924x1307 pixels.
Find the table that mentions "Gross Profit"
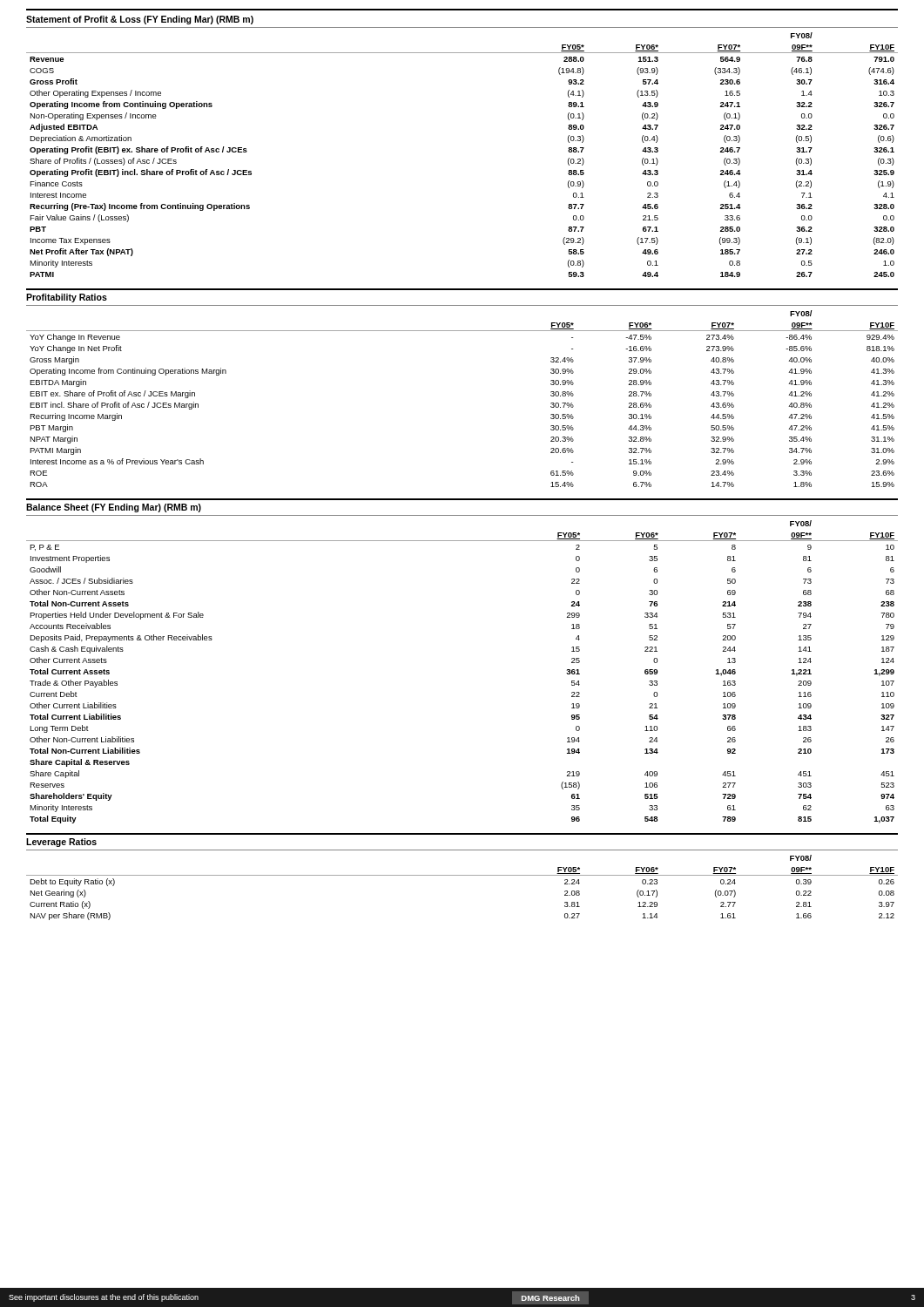pos(462,155)
